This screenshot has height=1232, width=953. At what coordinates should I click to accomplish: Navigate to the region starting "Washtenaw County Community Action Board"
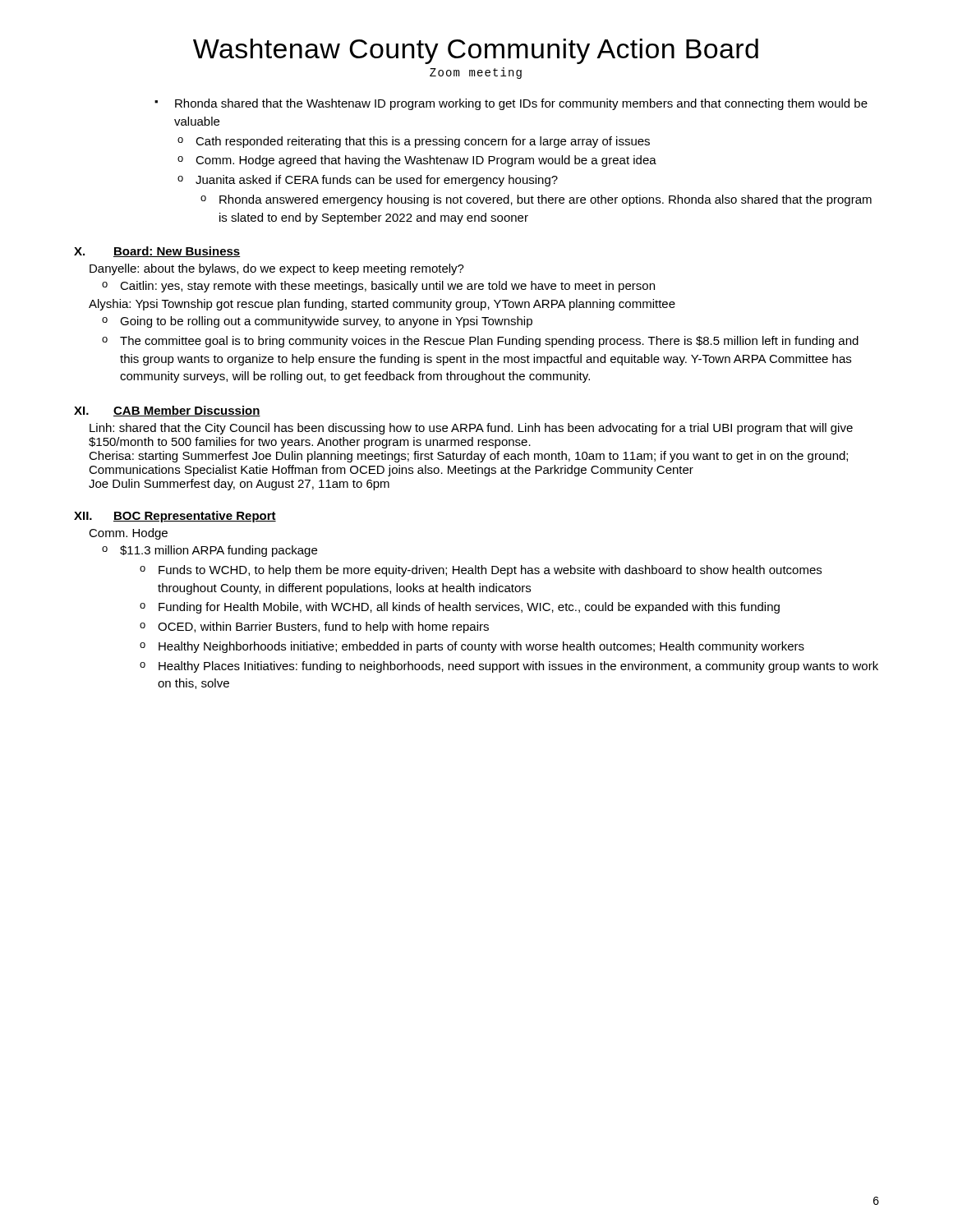476,49
